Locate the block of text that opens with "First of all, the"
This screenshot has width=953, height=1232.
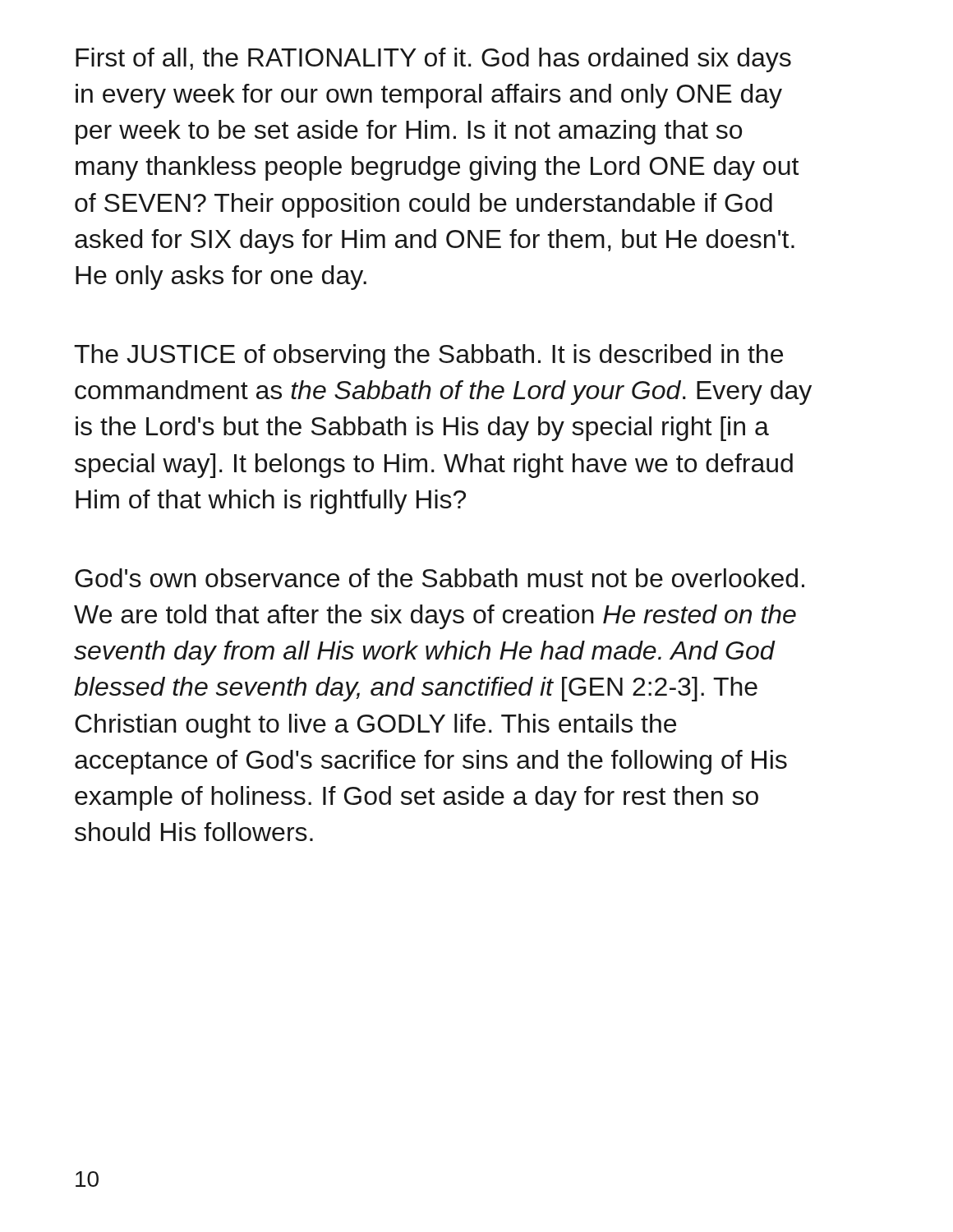(x=436, y=166)
